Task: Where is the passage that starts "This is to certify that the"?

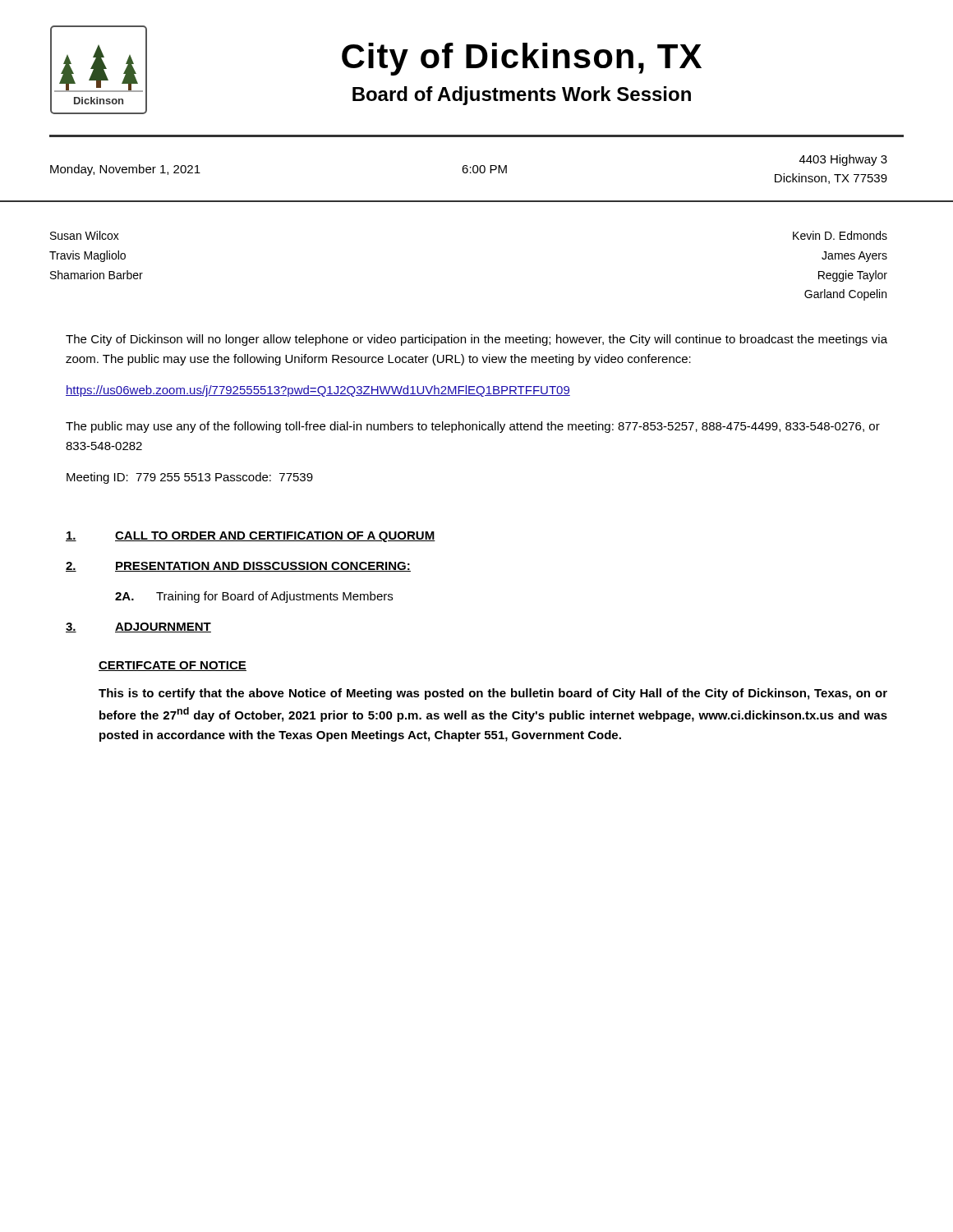Action: [x=493, y=714]
